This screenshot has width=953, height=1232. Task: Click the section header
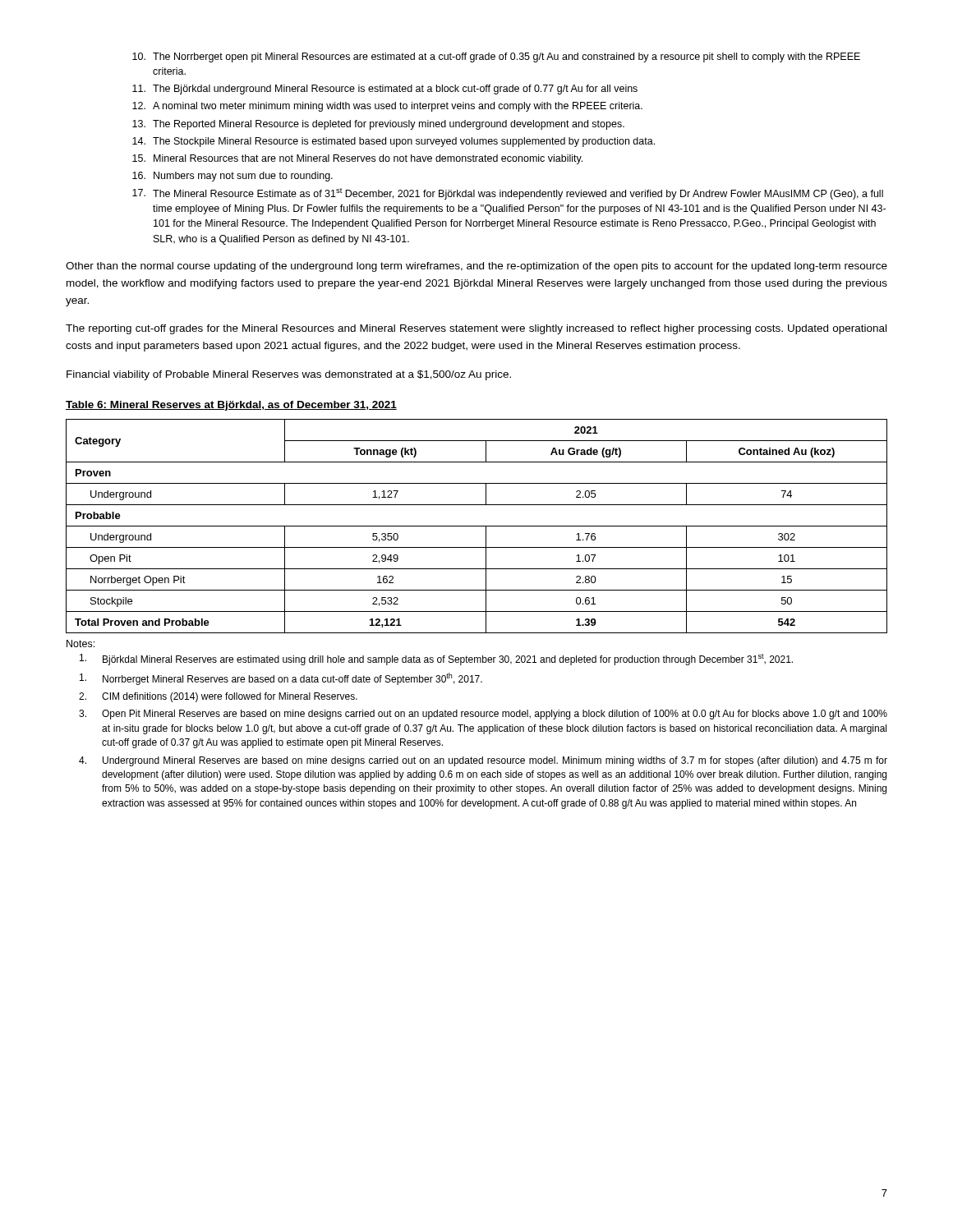[x=231, y=405]
